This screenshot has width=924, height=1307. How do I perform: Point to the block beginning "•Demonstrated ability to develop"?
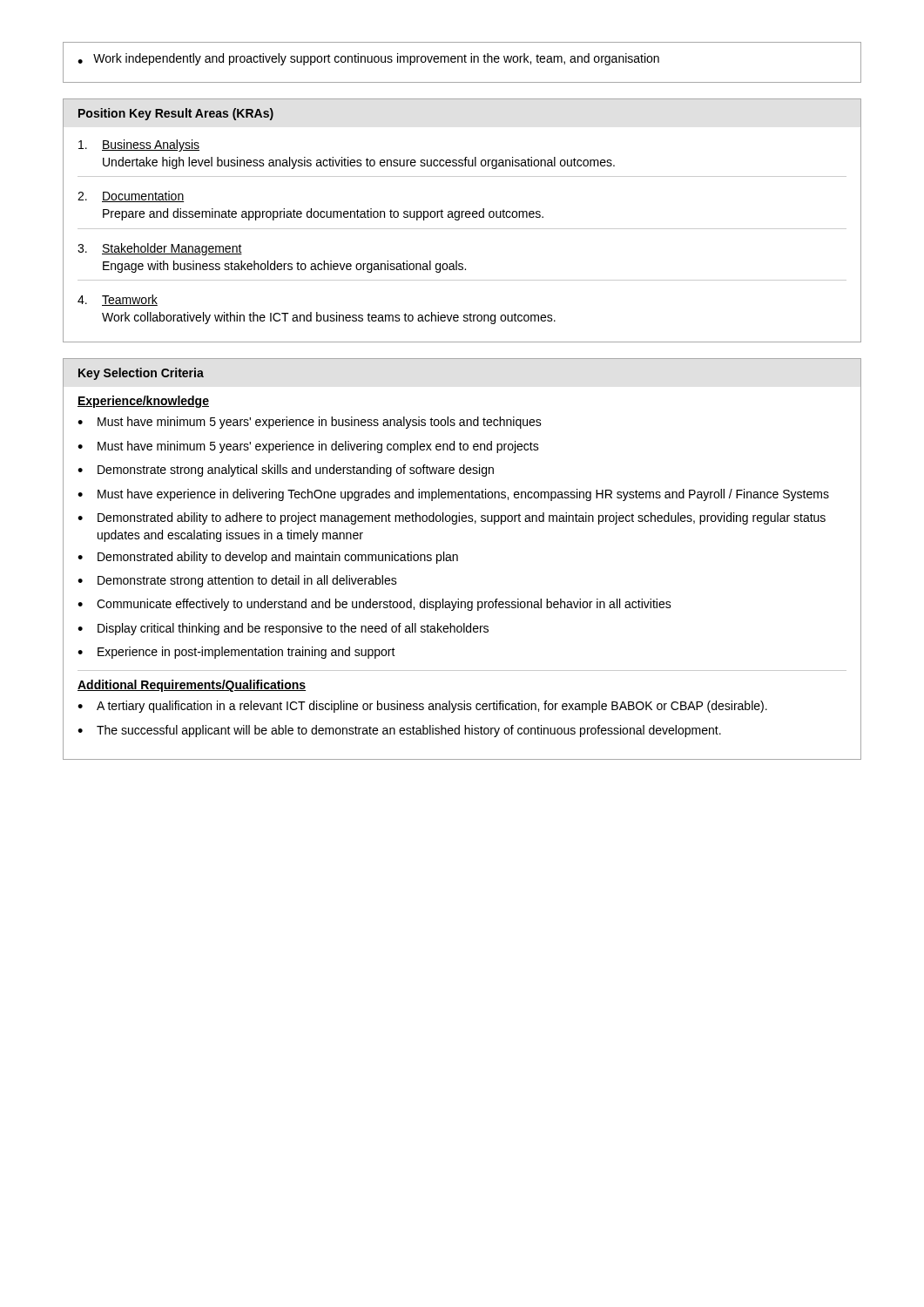pos(268,558)
